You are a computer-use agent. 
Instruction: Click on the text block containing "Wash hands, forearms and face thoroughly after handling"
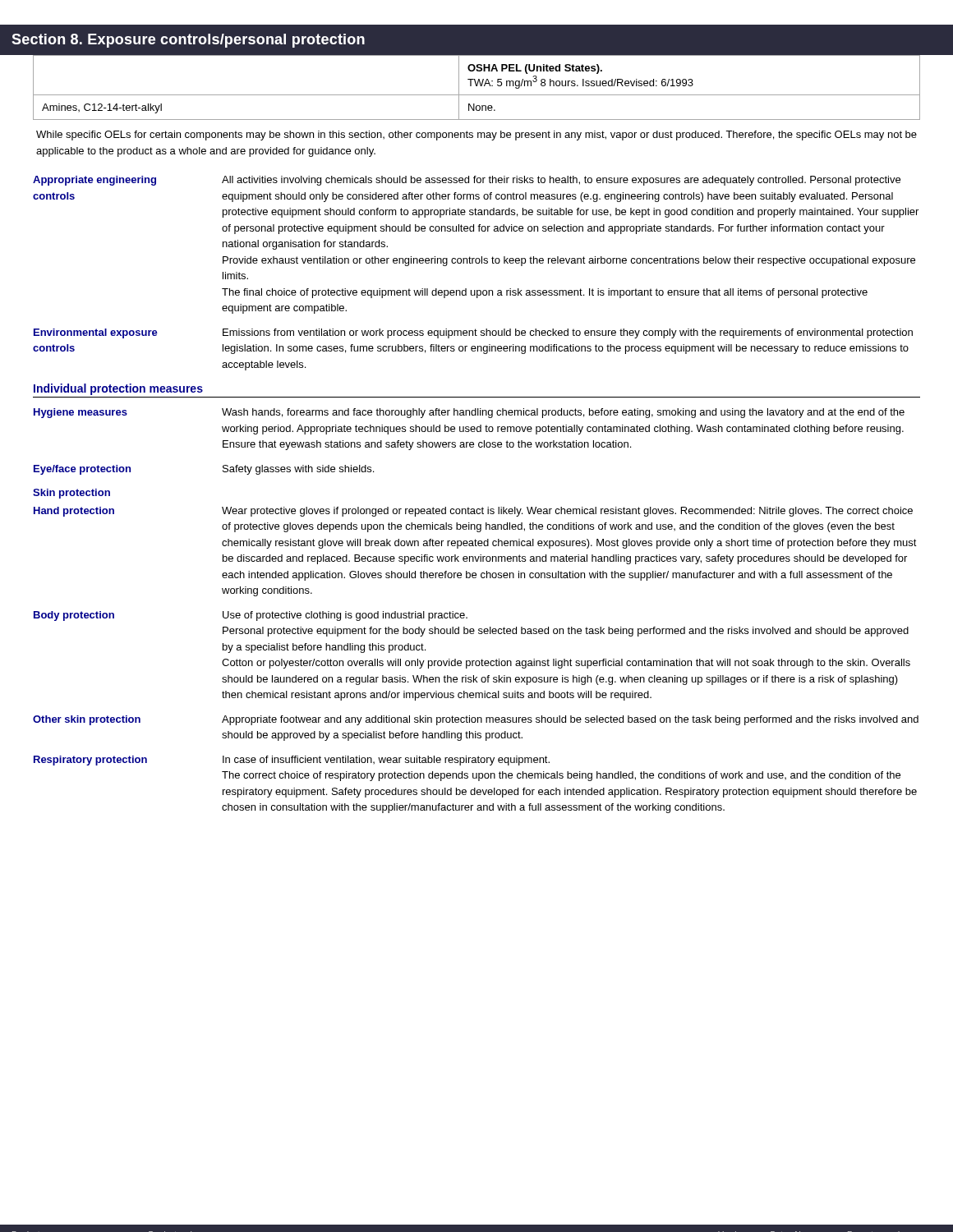(x=563, y=428)
